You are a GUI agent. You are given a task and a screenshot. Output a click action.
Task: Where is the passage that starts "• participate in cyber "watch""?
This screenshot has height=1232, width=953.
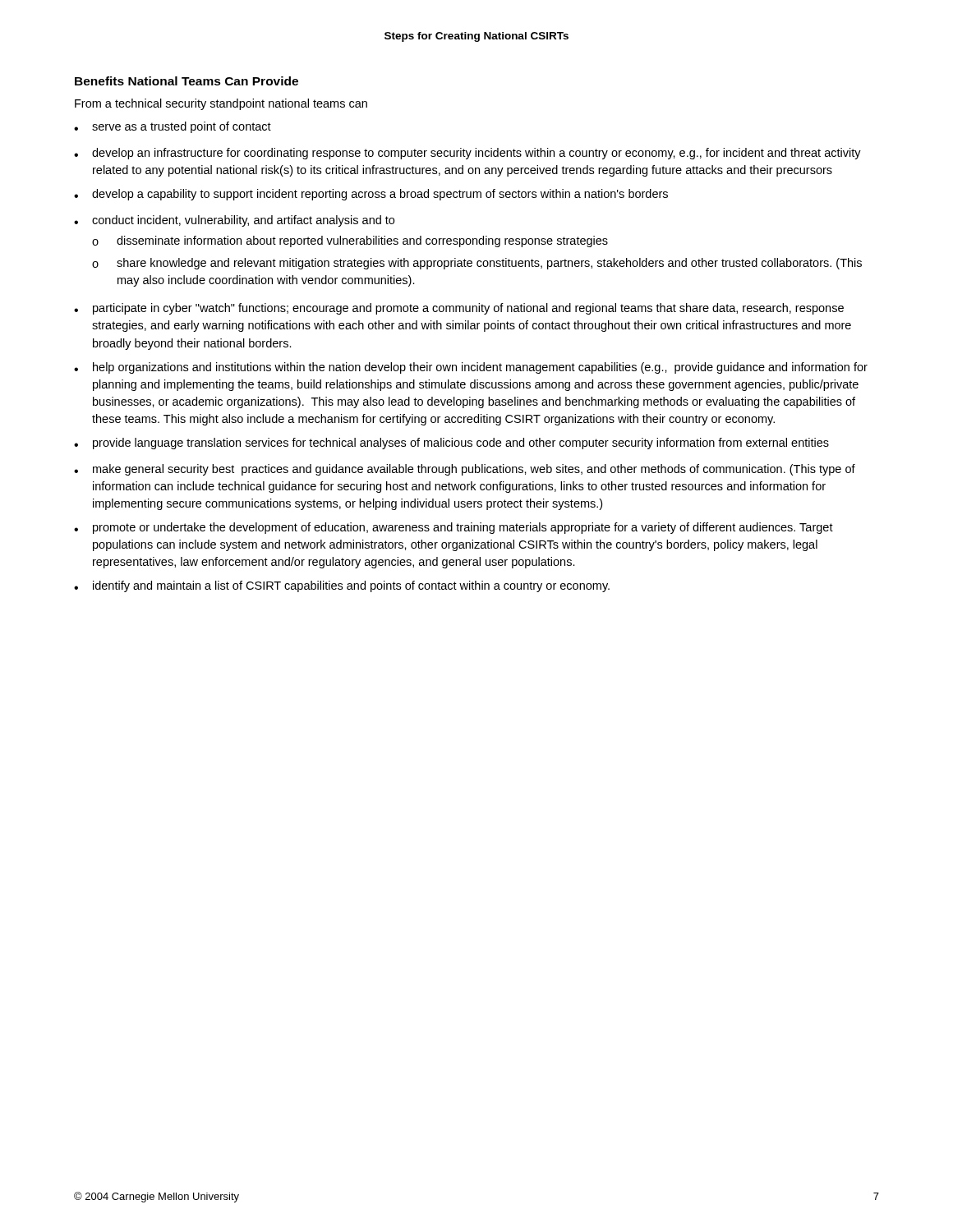point(476,326)
